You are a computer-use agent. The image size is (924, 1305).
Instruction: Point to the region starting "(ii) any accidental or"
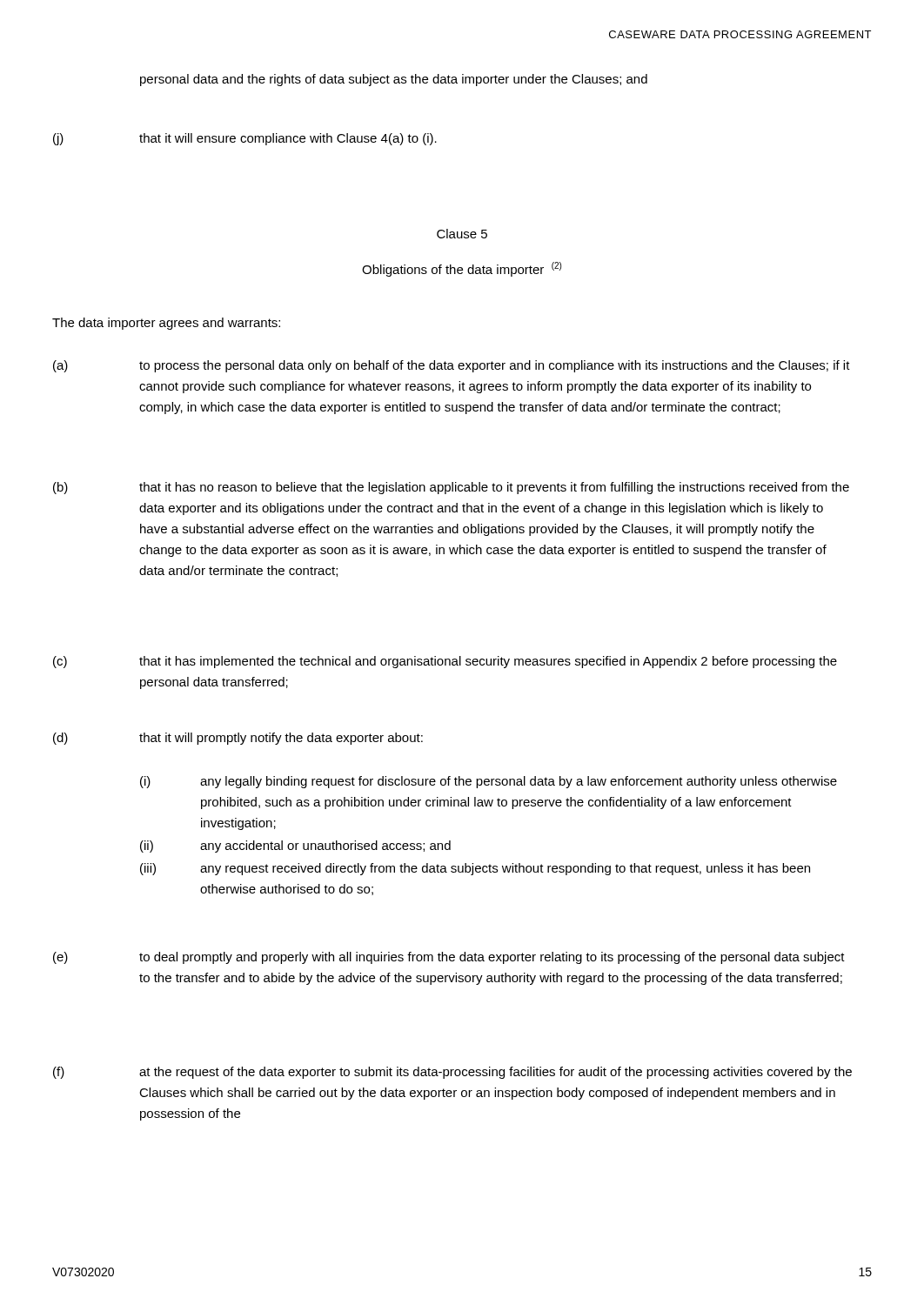click(x=295, y=846)
